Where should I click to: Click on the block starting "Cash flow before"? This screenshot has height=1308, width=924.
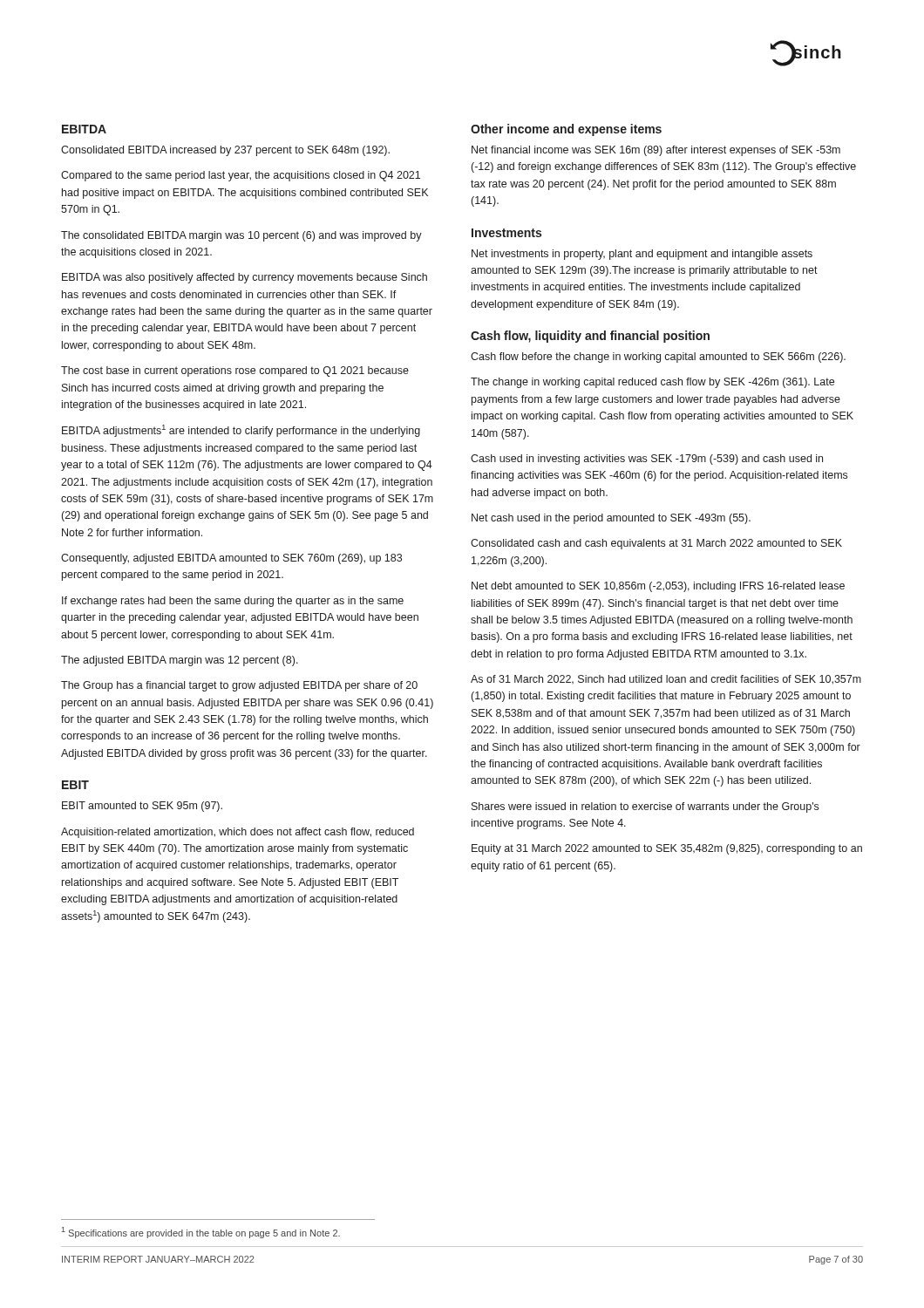(658, 357)
